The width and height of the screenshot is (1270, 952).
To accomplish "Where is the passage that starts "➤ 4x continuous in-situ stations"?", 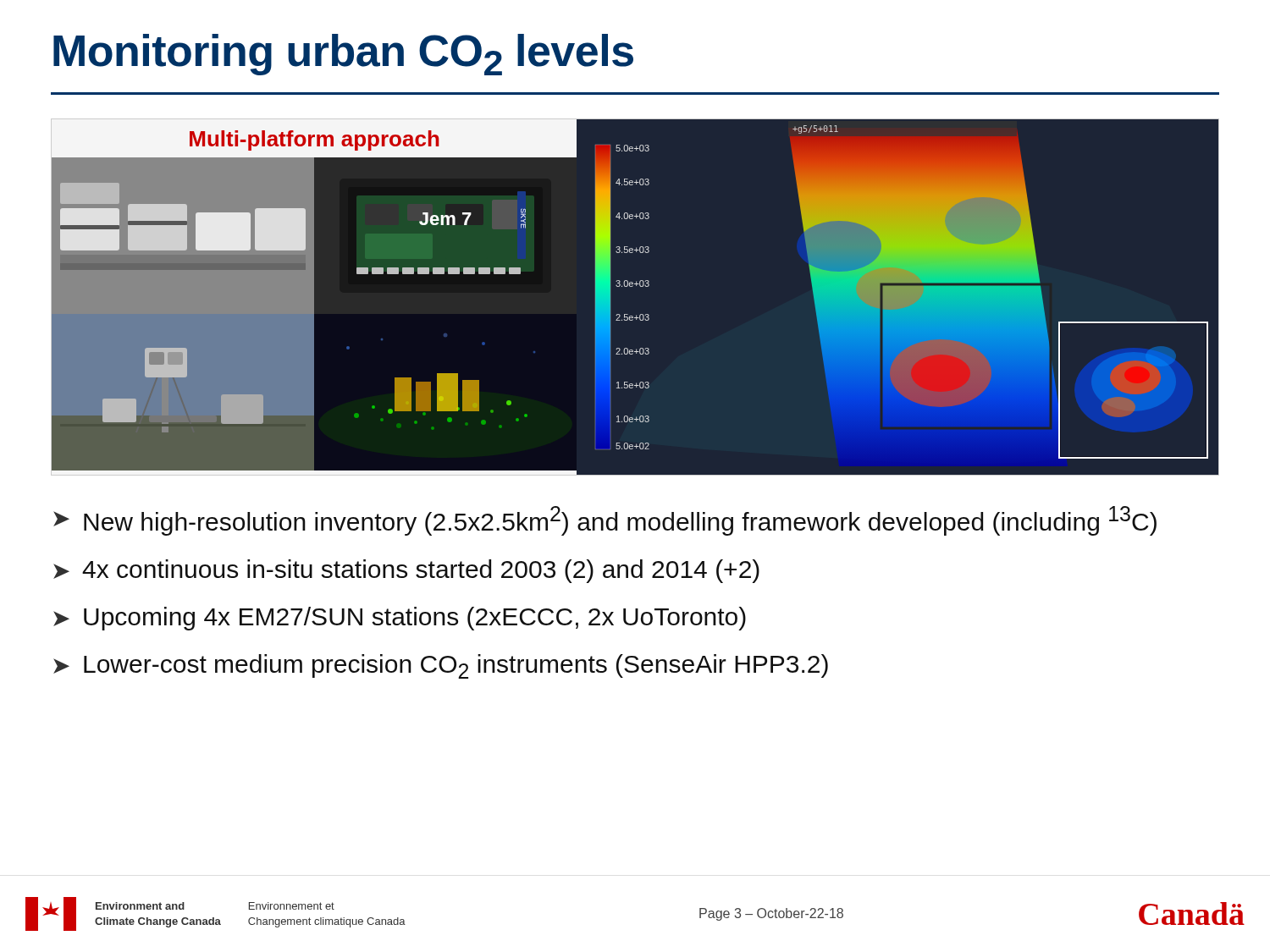I will tap(406, 570).
